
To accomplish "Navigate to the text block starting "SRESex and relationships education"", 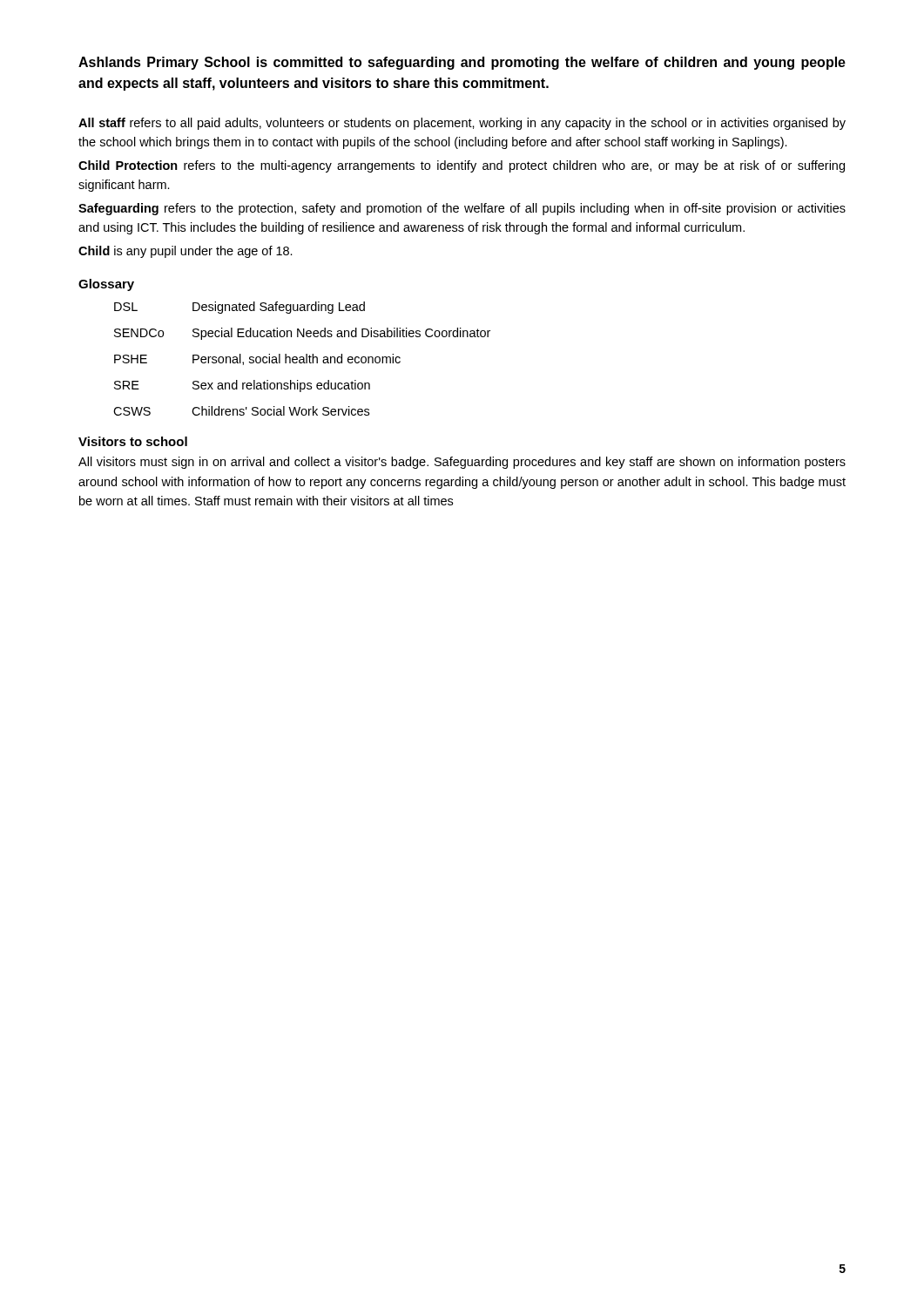I will coord(242,385).
